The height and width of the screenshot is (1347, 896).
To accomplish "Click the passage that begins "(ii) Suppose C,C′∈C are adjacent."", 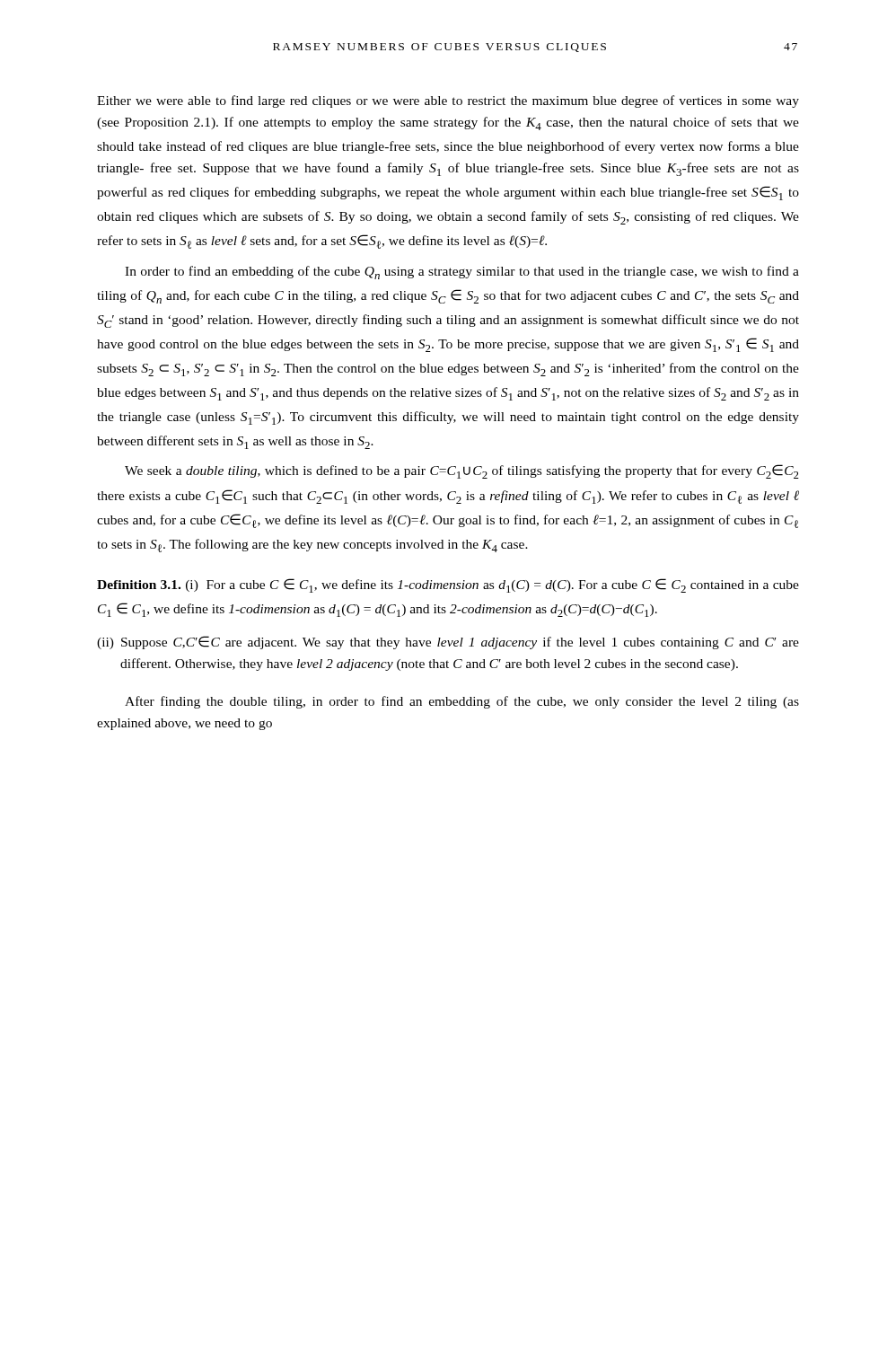I will pos(448,653).
